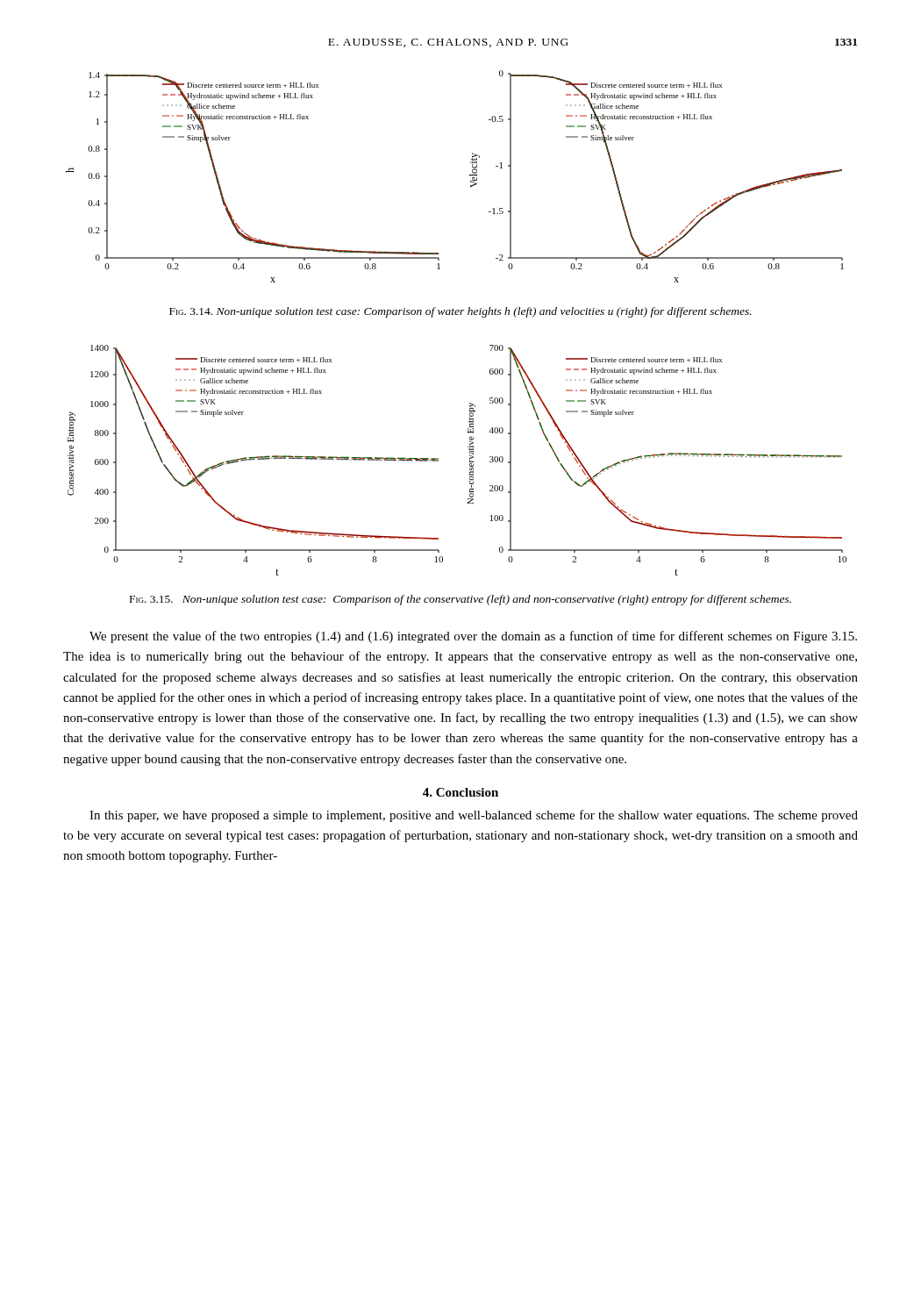The height and width of the screenshot is (1316, 921).
Task: Locate the passage starting "Fig. 3.14. Non-unique"
Action: pos(460,311)
